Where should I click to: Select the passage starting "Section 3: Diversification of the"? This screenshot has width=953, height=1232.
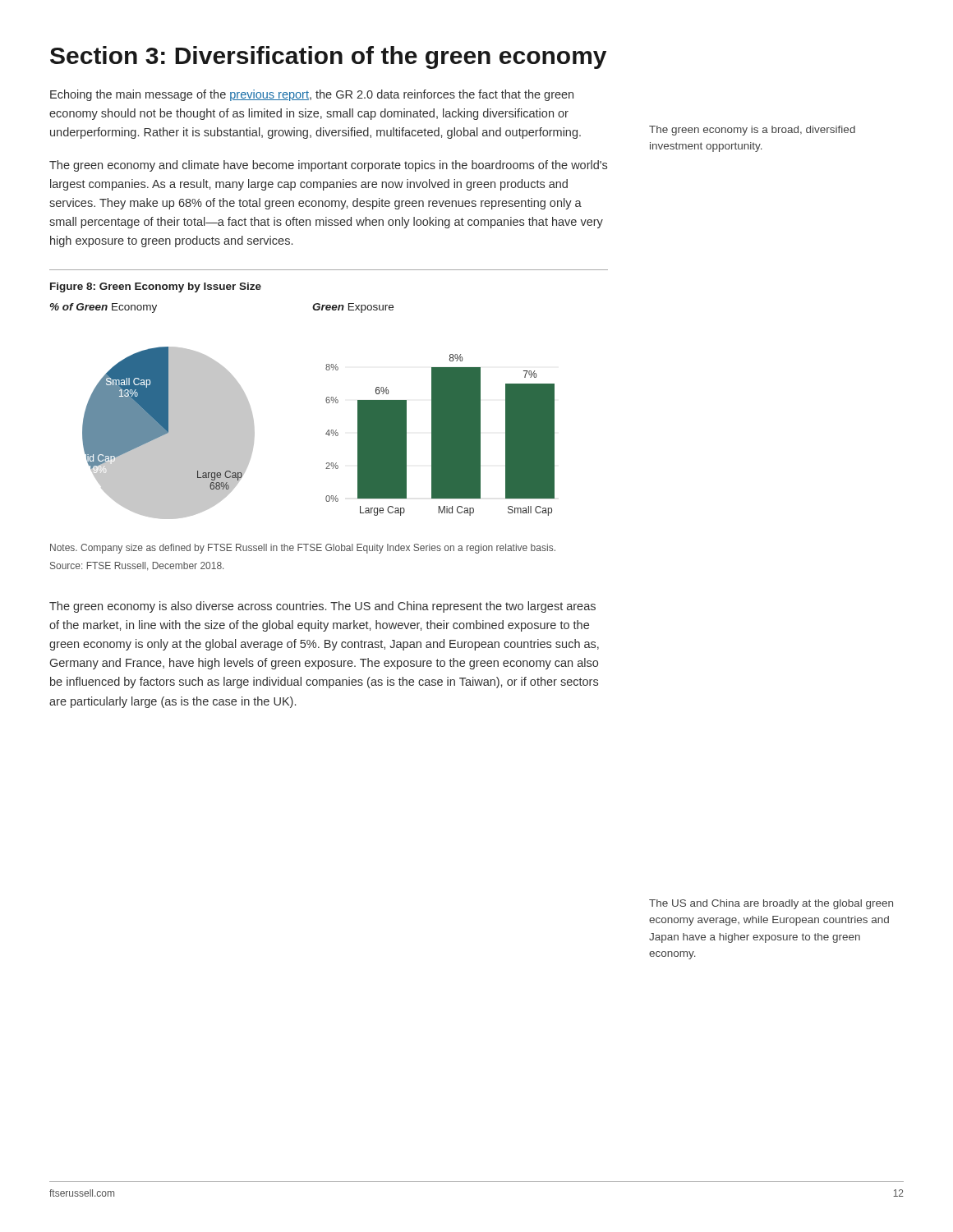329,56
